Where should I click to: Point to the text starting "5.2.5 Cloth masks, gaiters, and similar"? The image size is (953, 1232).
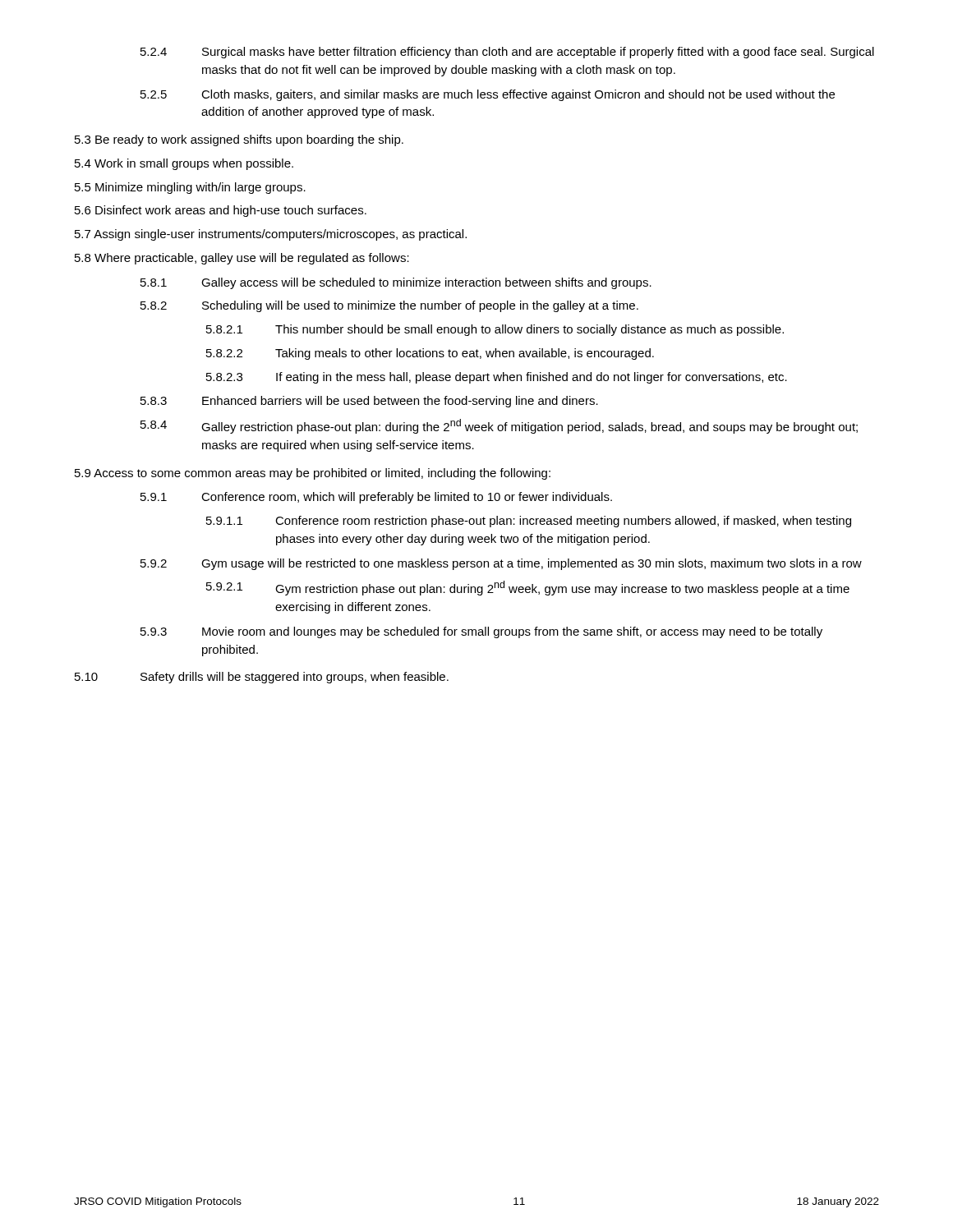[509, 103]
